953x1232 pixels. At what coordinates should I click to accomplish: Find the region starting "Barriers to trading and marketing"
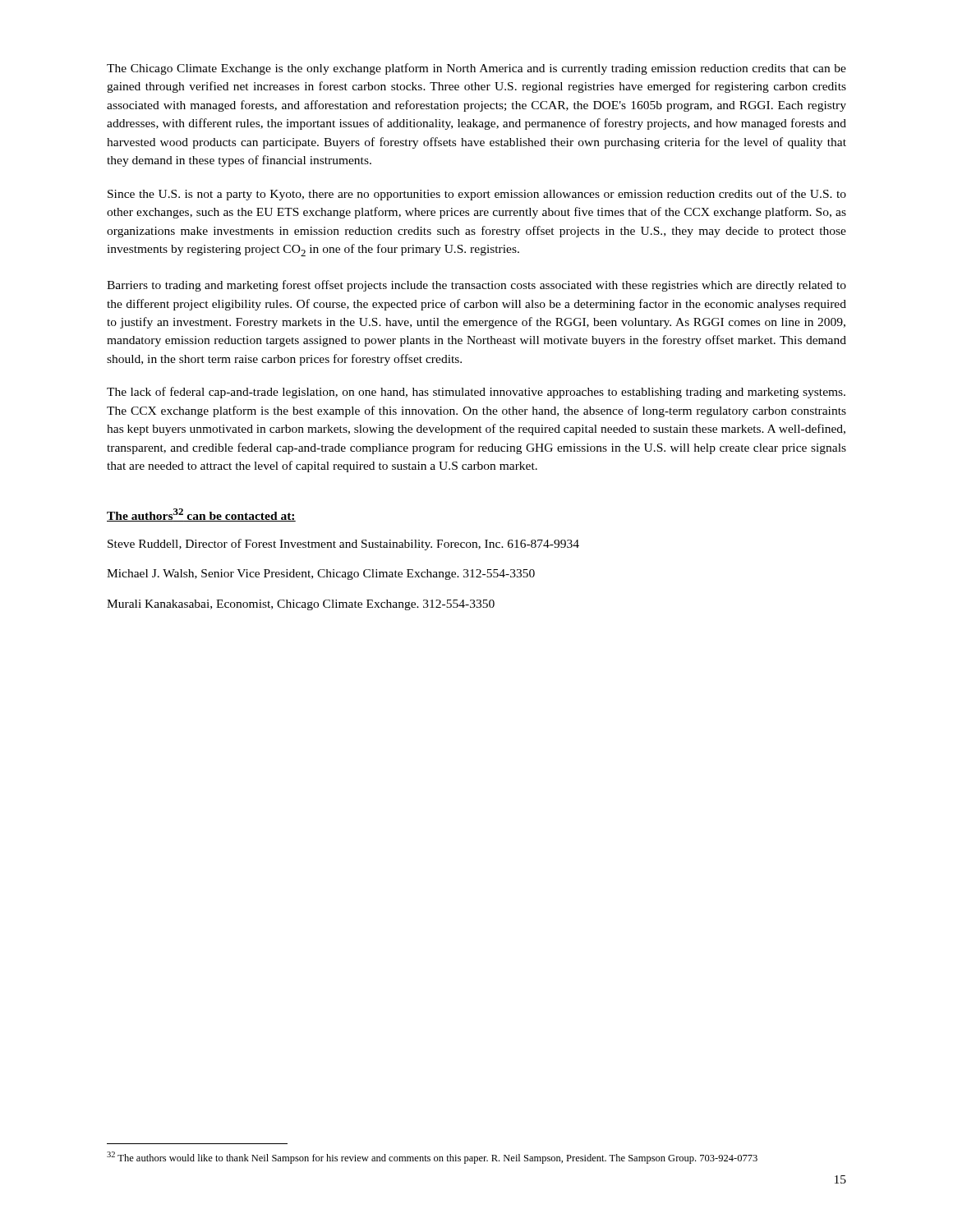(476, 322)
